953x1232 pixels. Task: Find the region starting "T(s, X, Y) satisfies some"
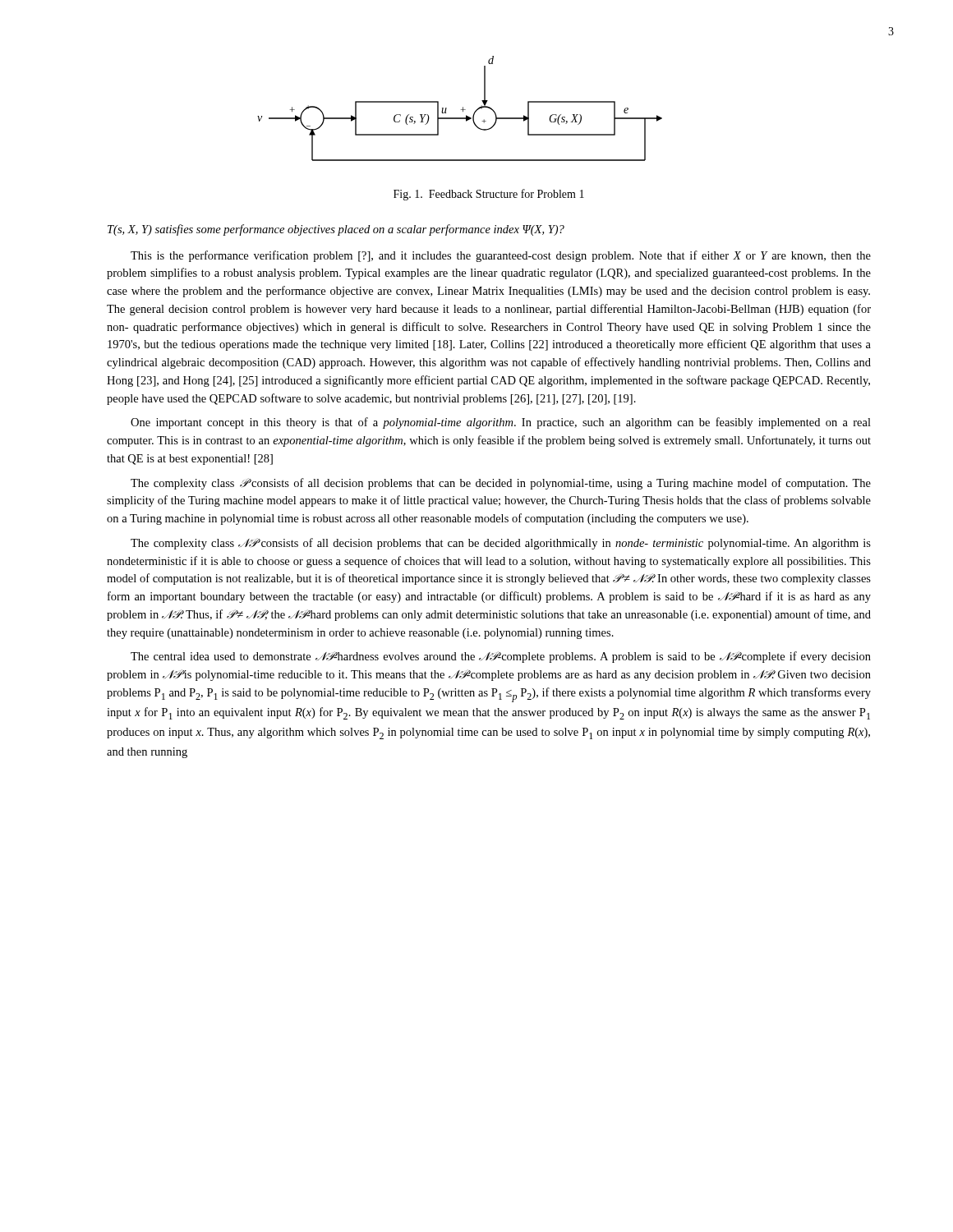pos(336,229)
